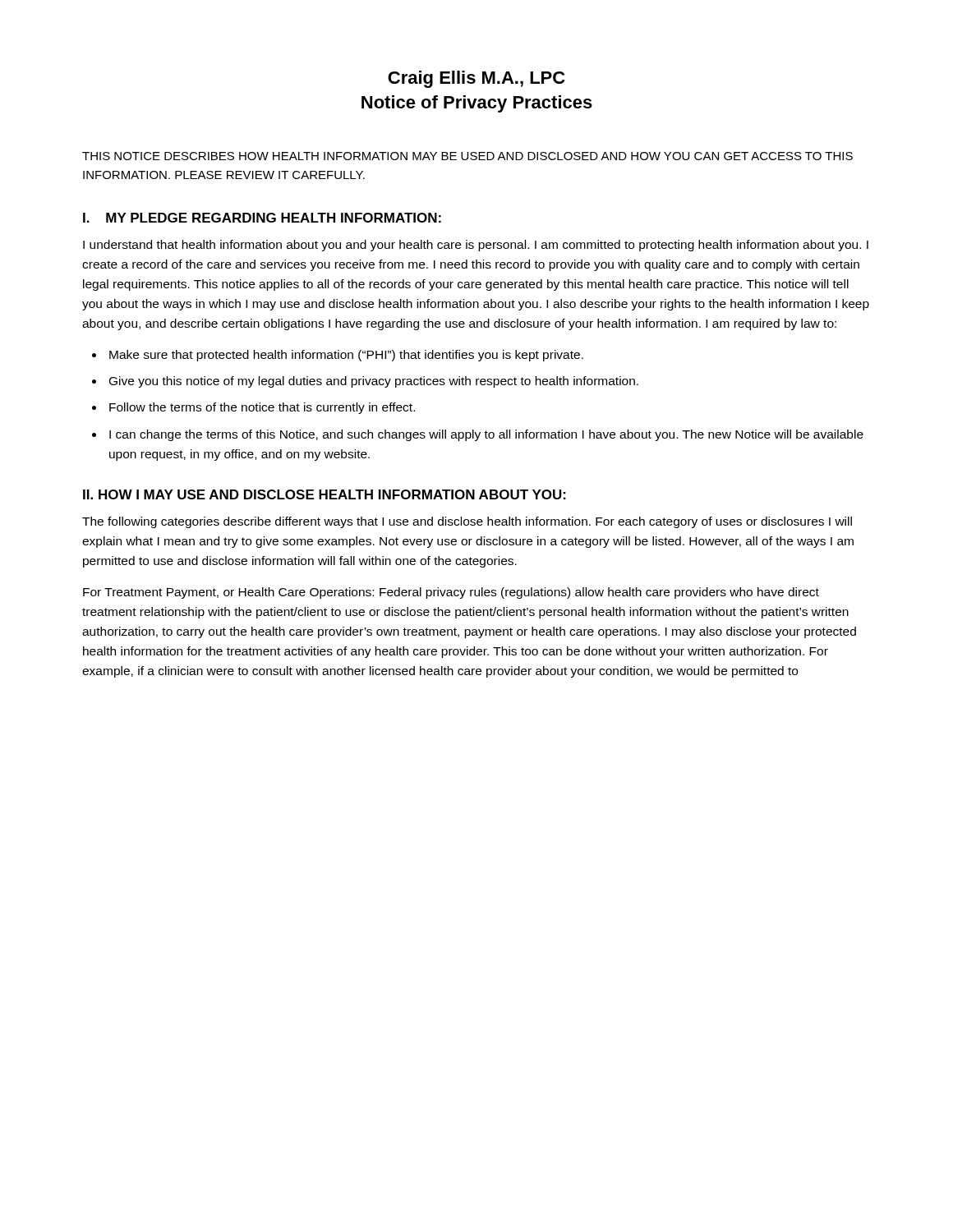Click the passage that begins "For Treatment Payment, or Health Care"

tap(469, 631)
